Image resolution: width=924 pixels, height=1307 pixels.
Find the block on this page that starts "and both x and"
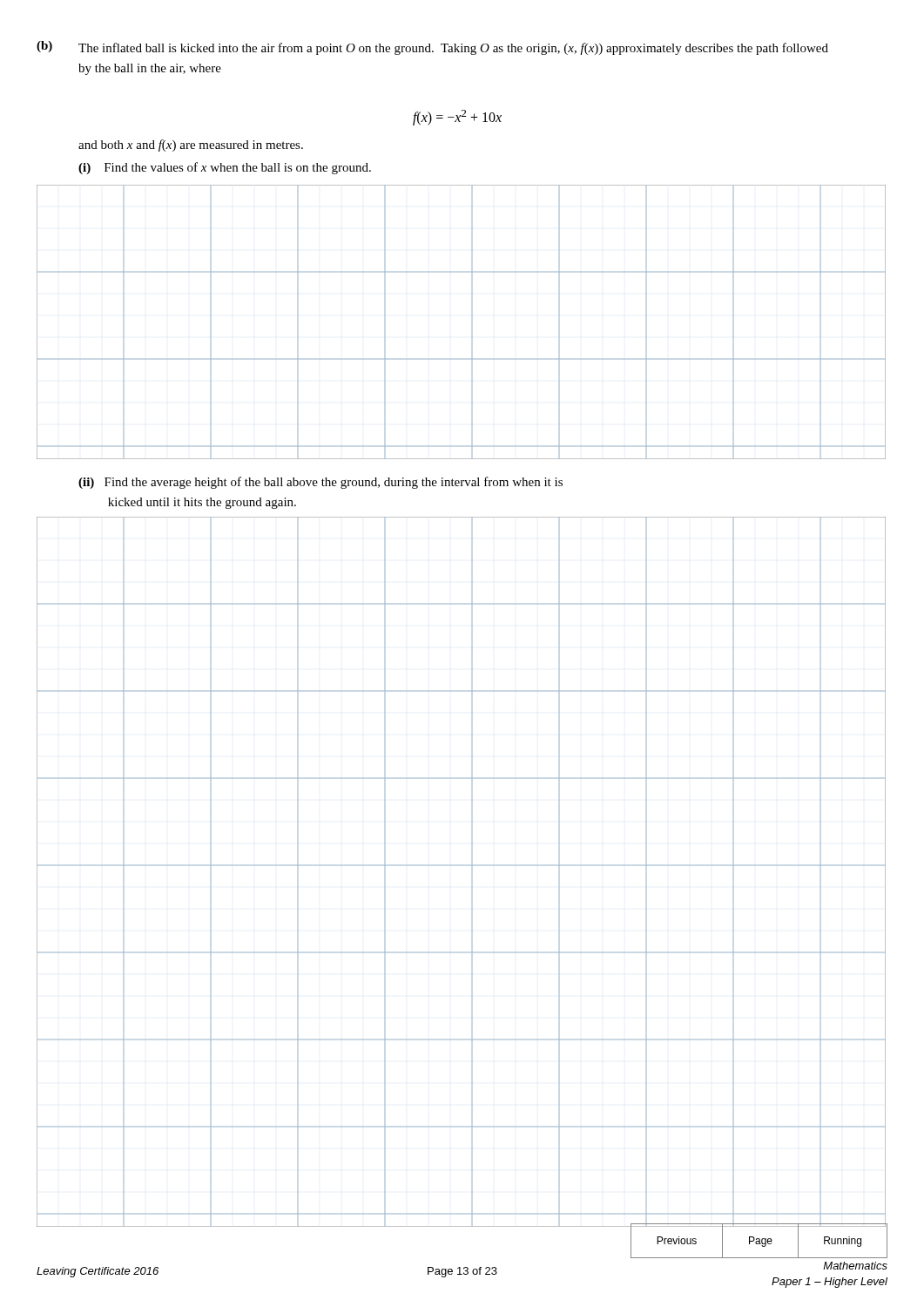pos(191,145)
